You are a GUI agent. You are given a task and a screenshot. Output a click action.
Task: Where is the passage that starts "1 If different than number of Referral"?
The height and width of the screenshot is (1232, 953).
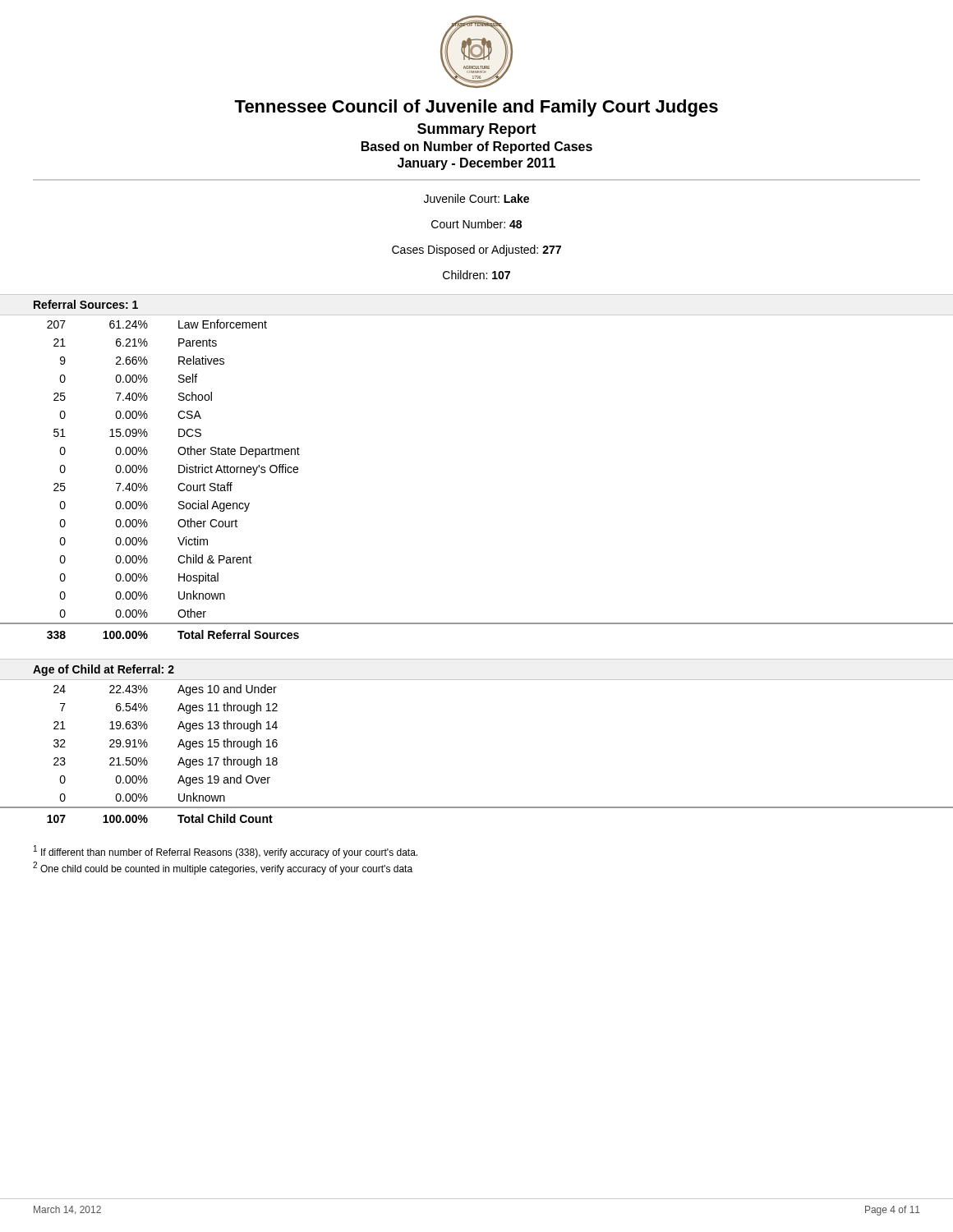click(x=226, y=852)
